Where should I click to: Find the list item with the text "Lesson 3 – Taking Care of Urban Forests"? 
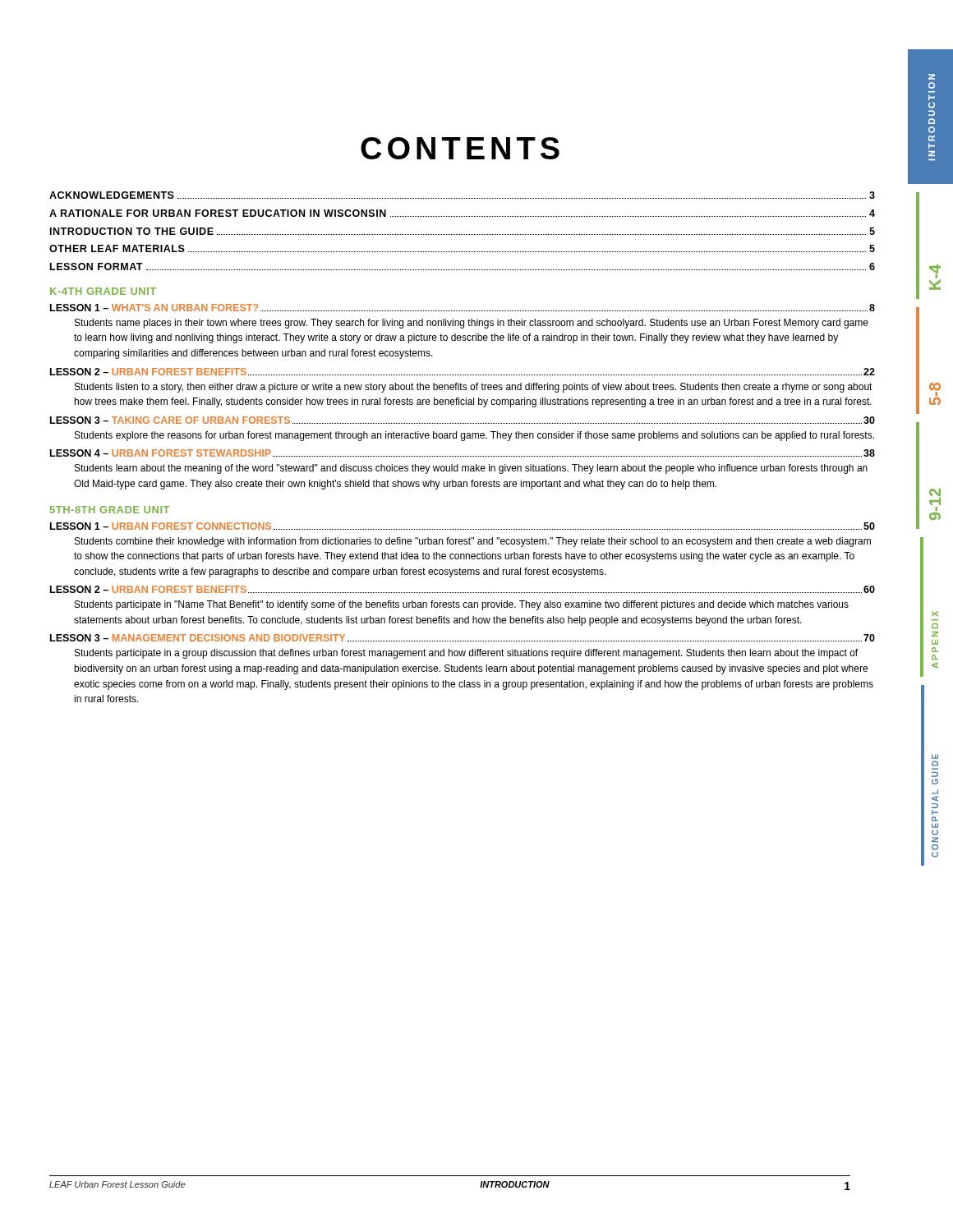(462, 420)
